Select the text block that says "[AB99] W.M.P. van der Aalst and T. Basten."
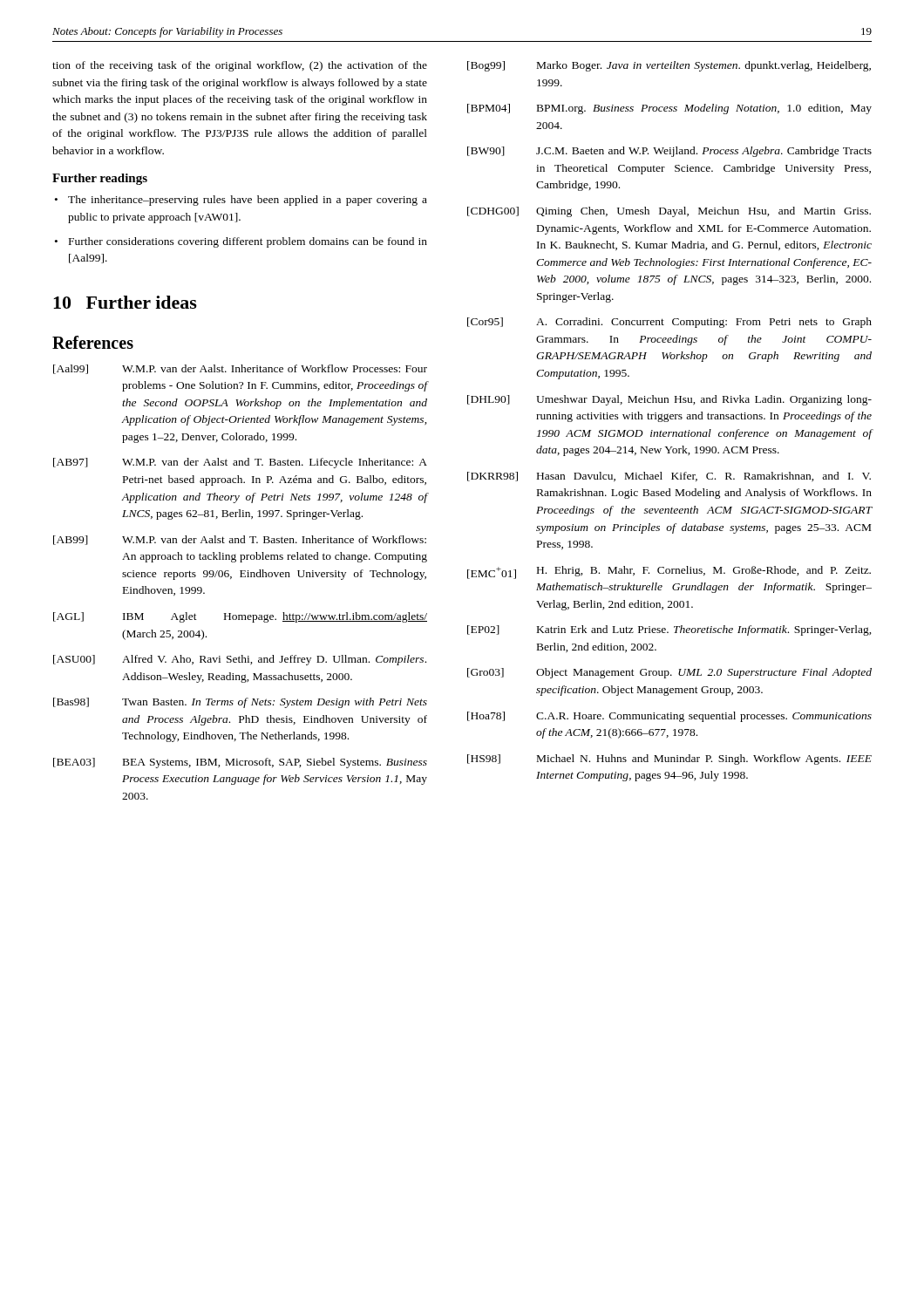Viewport: 924px width, 1308px height. (240, 565)
